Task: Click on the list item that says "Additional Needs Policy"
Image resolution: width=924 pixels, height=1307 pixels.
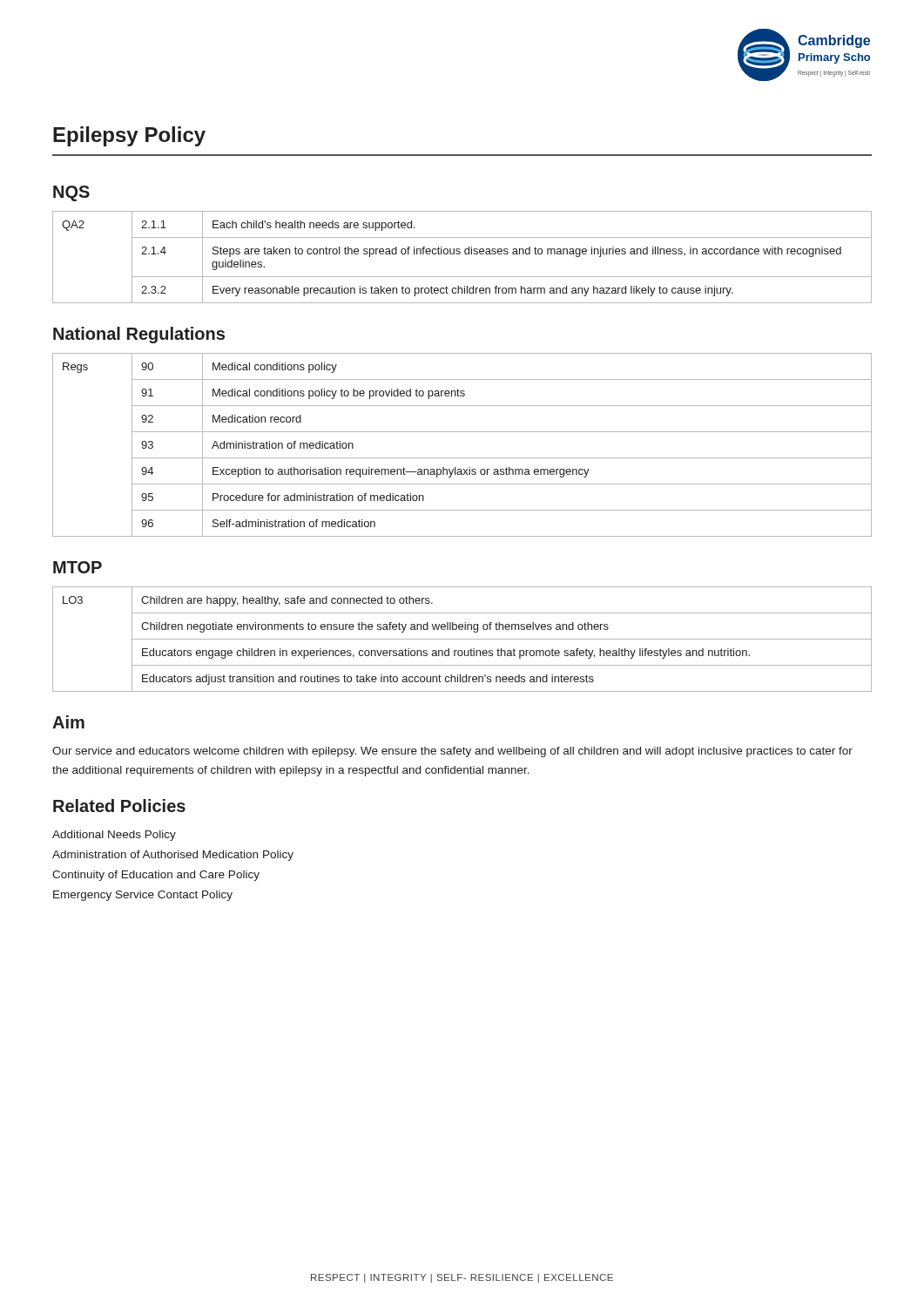Action: (114, 835)
